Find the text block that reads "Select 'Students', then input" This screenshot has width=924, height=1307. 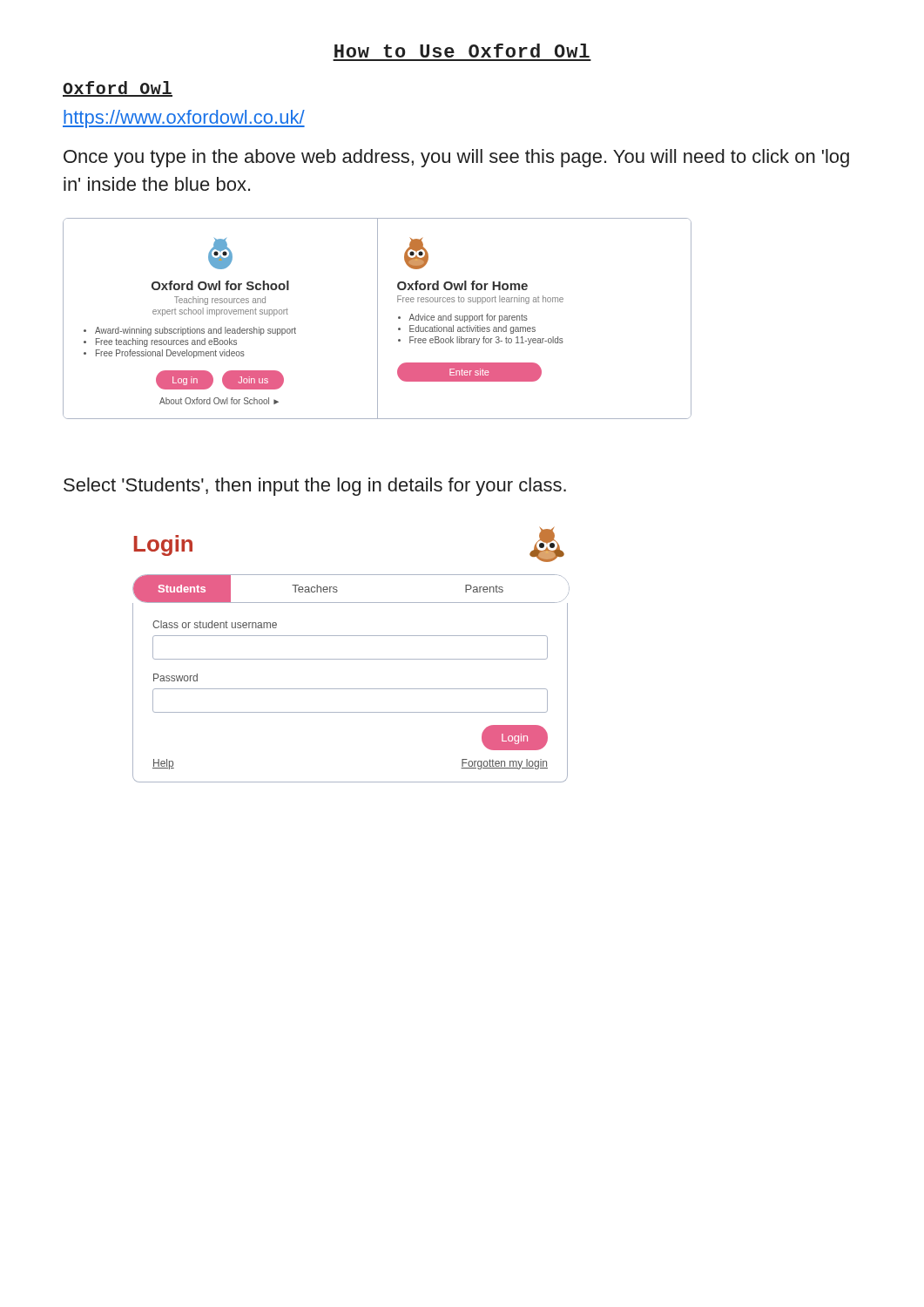click(315, 485)
